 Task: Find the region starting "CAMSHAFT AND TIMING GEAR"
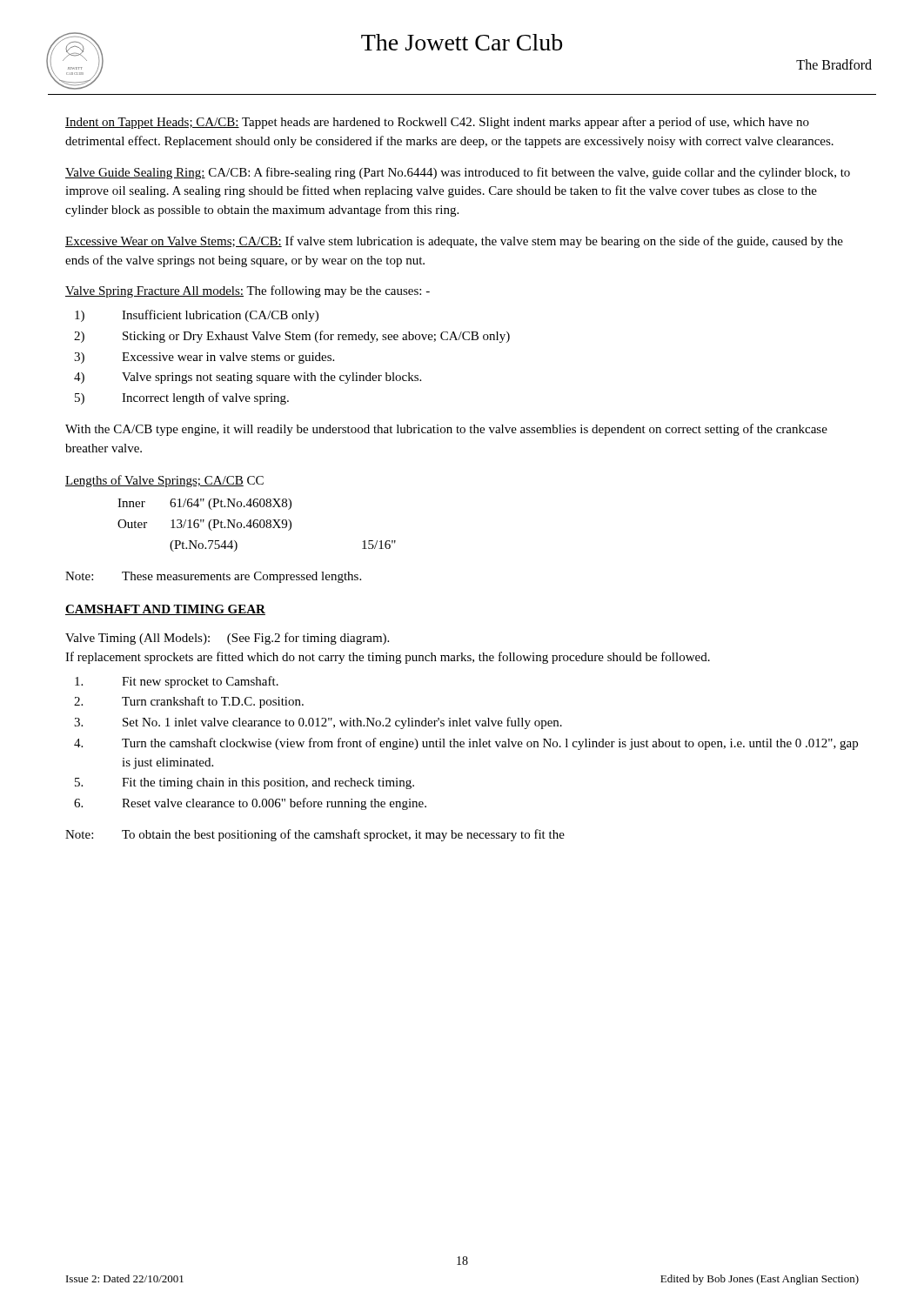point(165,609)
